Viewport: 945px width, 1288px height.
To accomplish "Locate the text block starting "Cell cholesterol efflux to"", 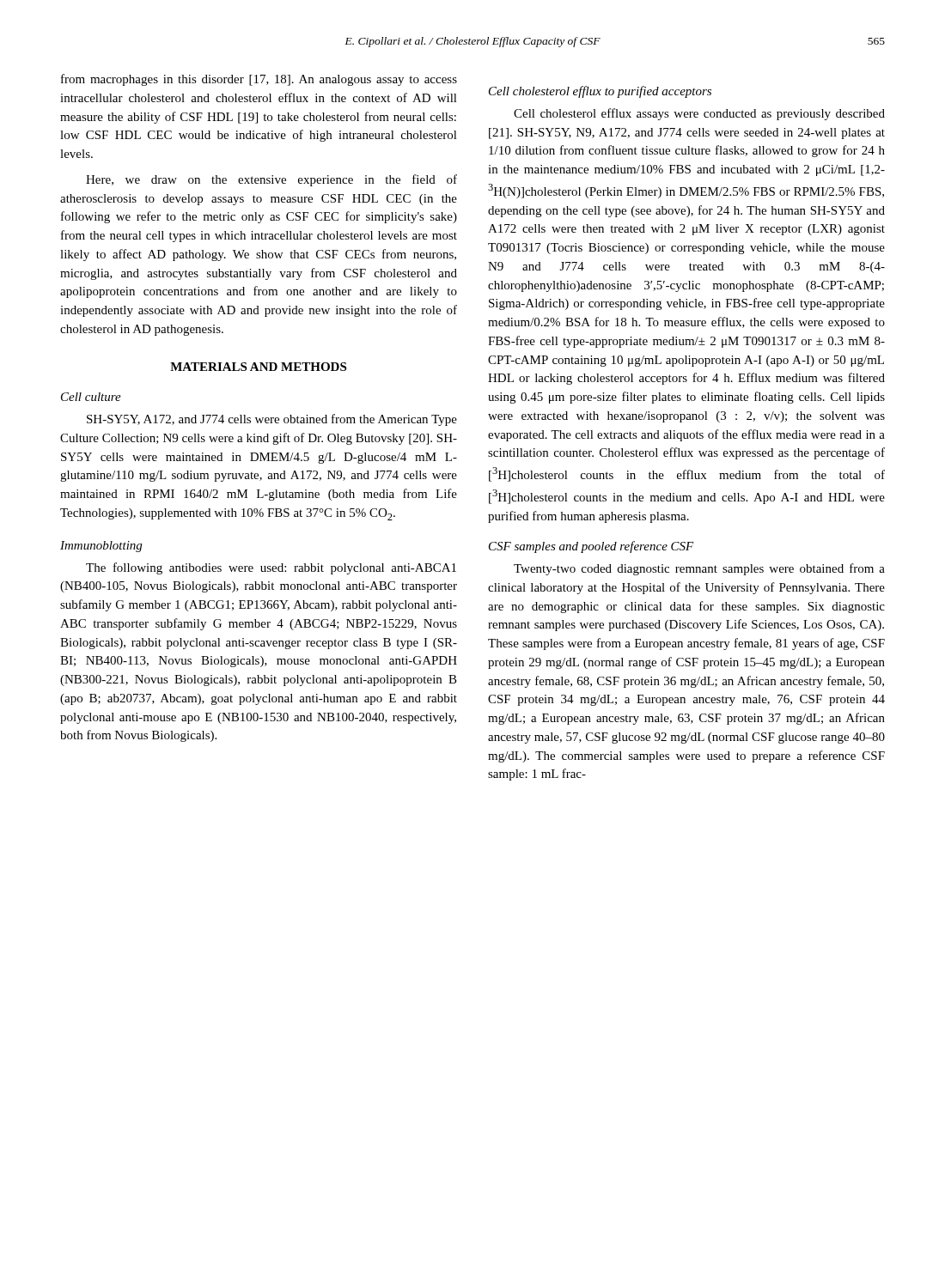I will 600,91.
